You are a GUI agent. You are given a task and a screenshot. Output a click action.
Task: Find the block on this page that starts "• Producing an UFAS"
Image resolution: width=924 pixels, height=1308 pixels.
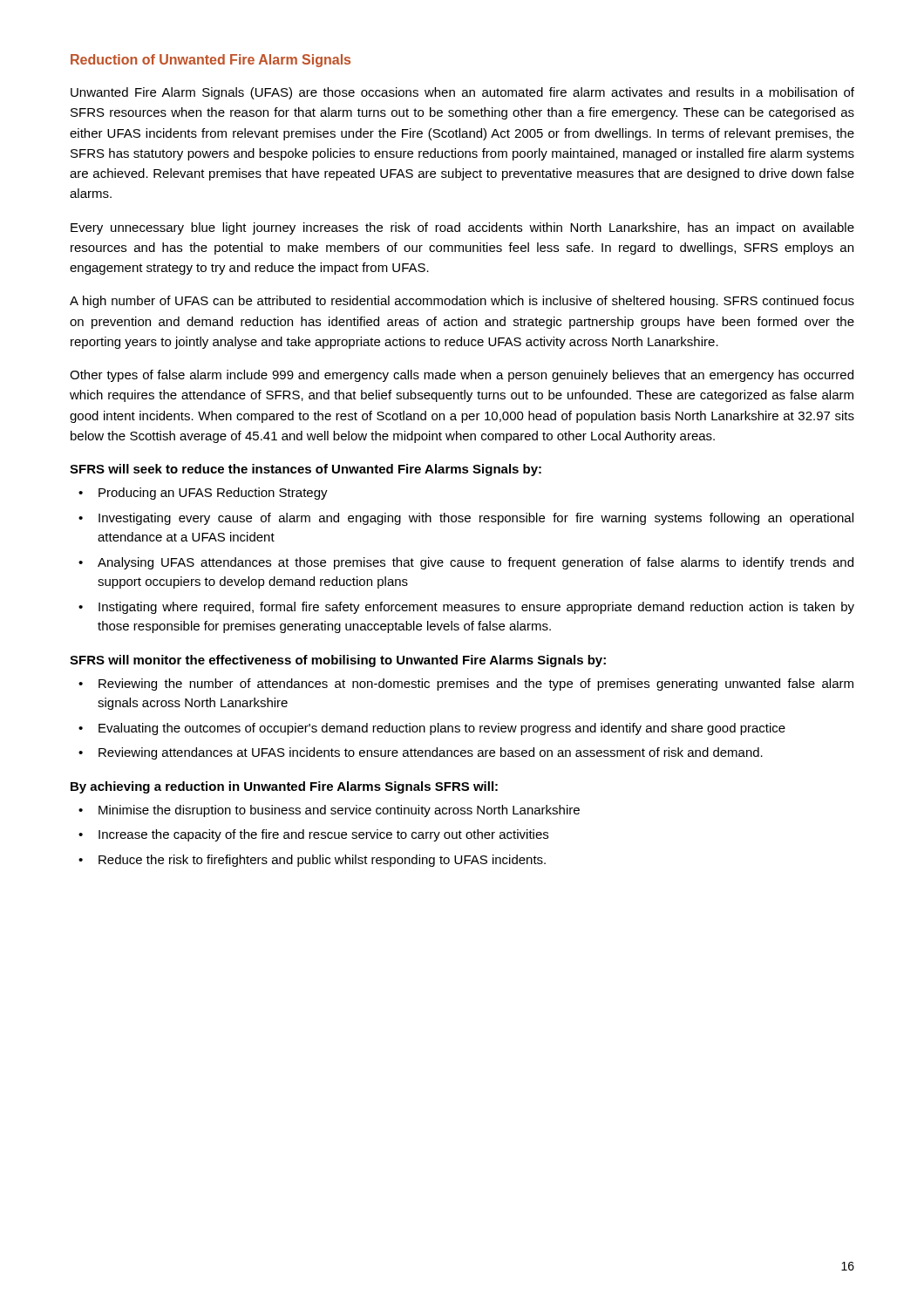203,494
